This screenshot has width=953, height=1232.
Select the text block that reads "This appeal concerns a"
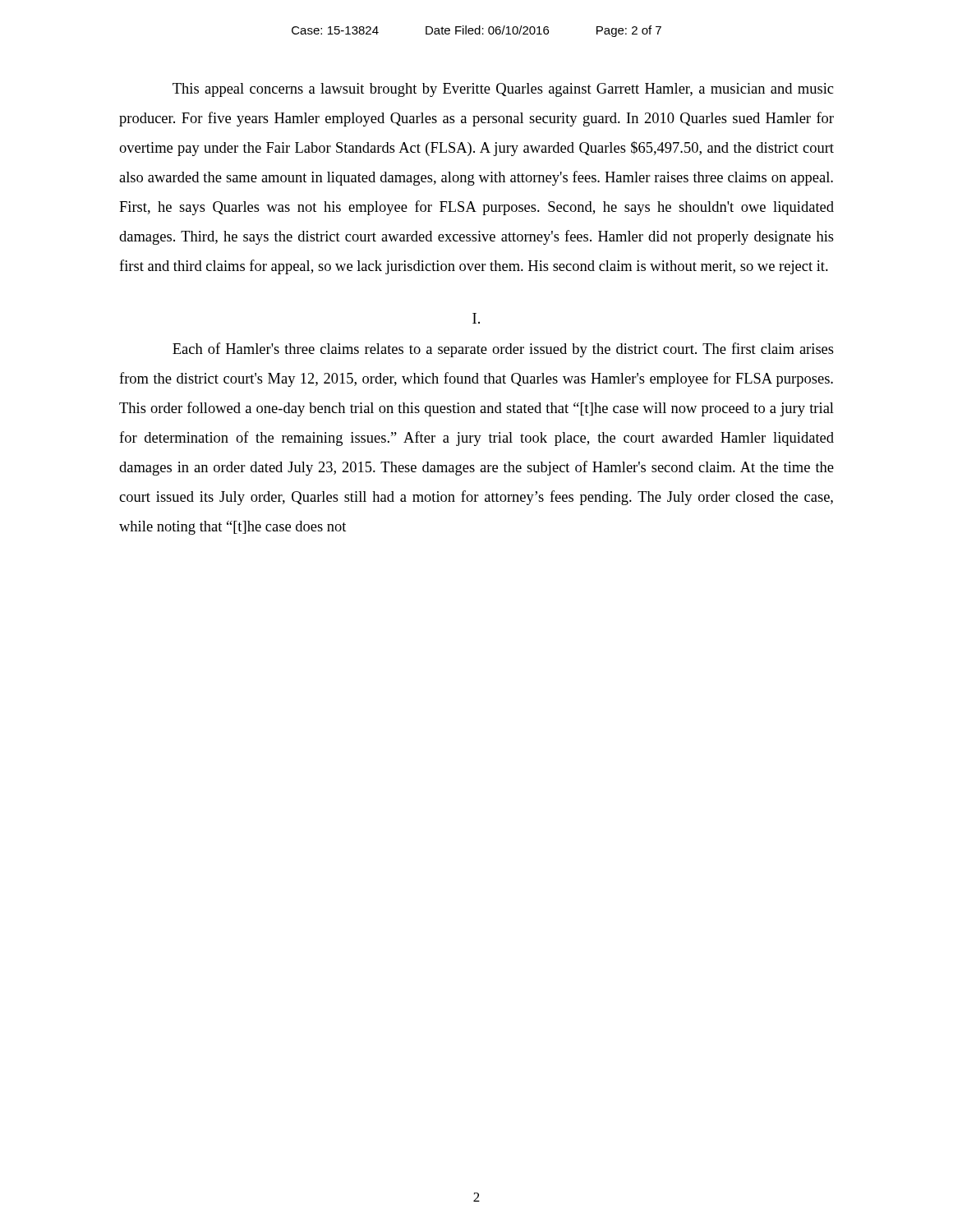pyautogui.click(x=476, y=178)
